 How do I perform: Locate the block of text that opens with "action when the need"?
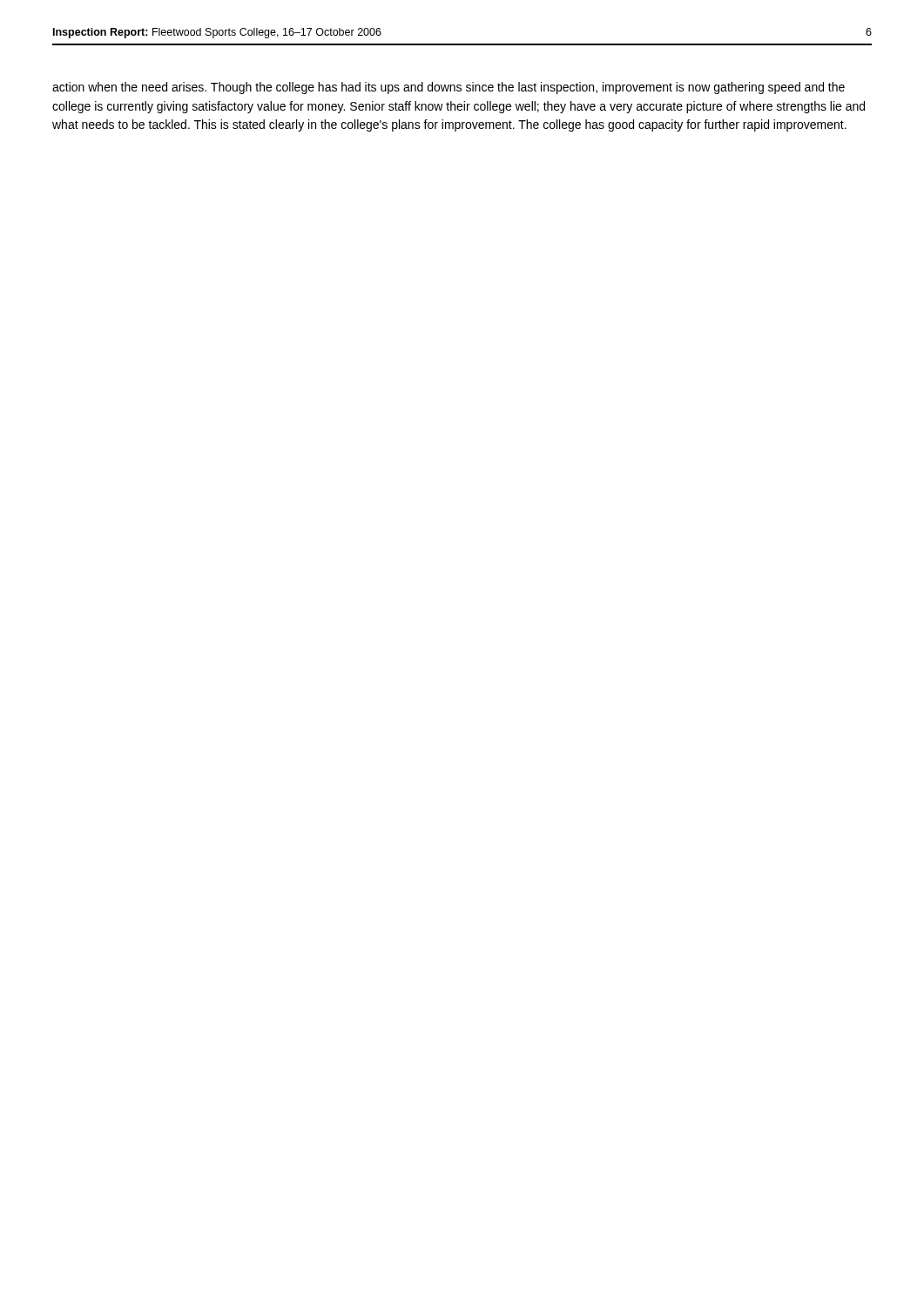tap(462, 107)
